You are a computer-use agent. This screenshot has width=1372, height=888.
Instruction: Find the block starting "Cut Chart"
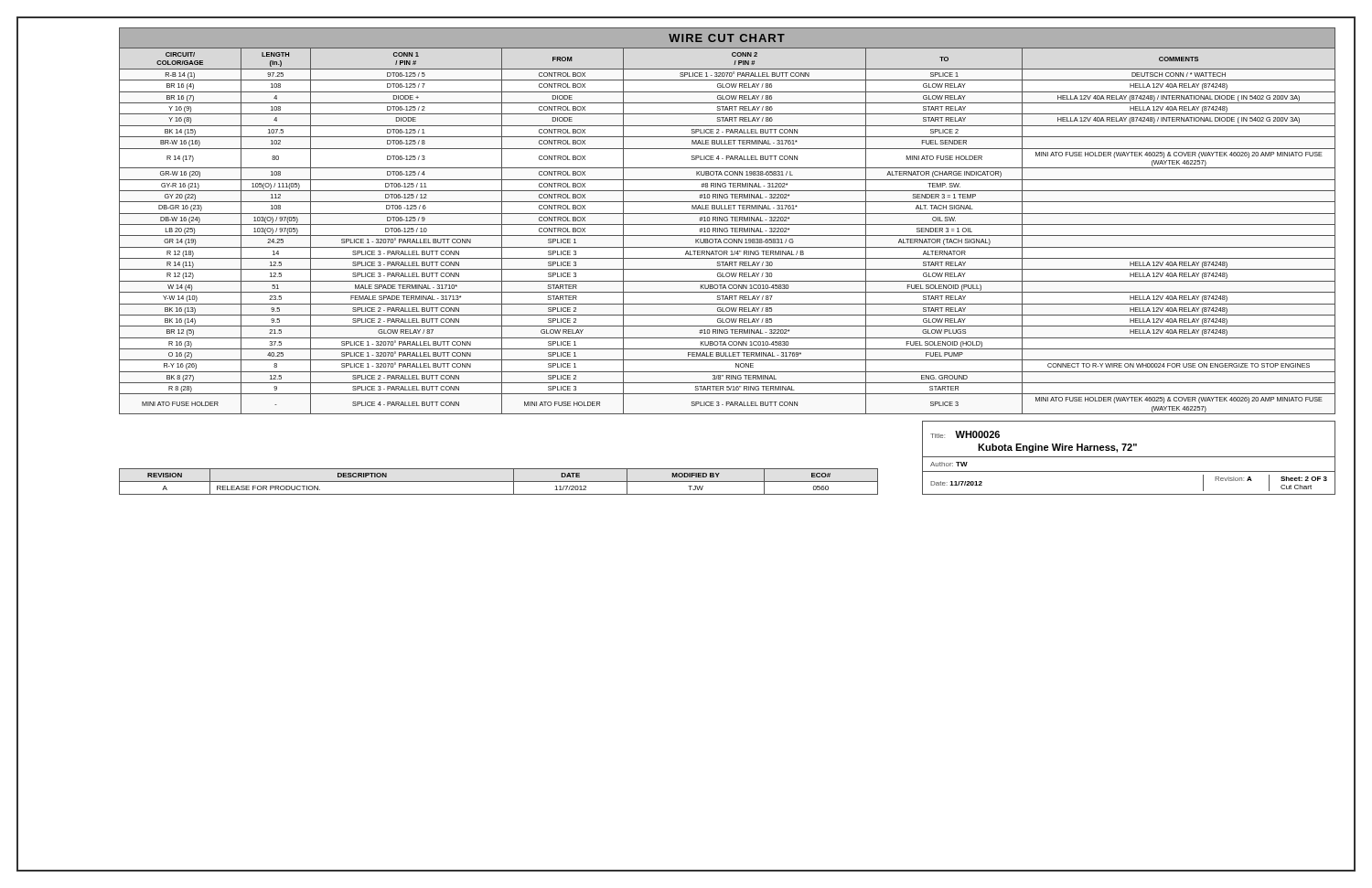click(x=1296, y=487)
